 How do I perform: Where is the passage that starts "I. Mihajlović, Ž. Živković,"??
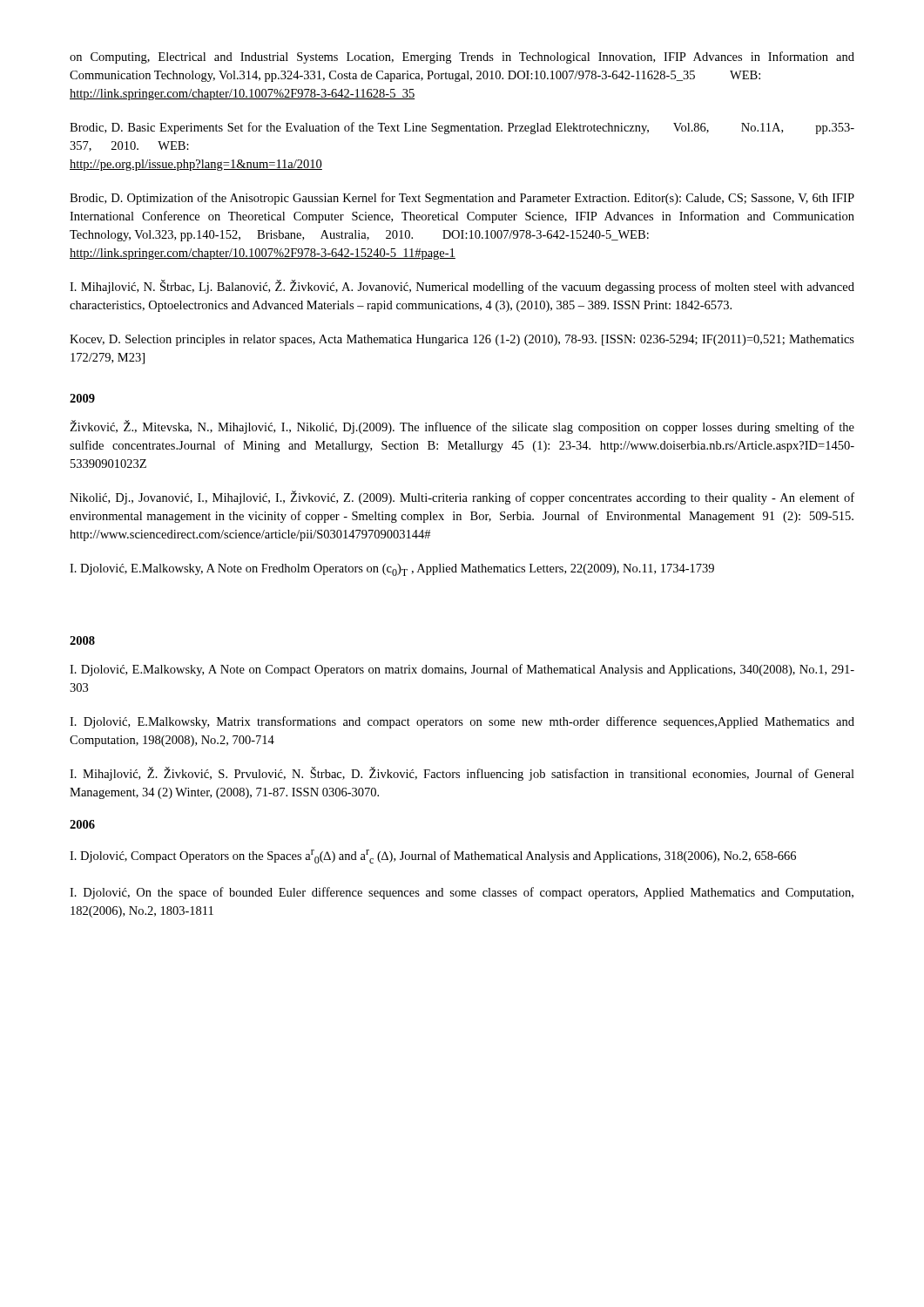(462, 783)
